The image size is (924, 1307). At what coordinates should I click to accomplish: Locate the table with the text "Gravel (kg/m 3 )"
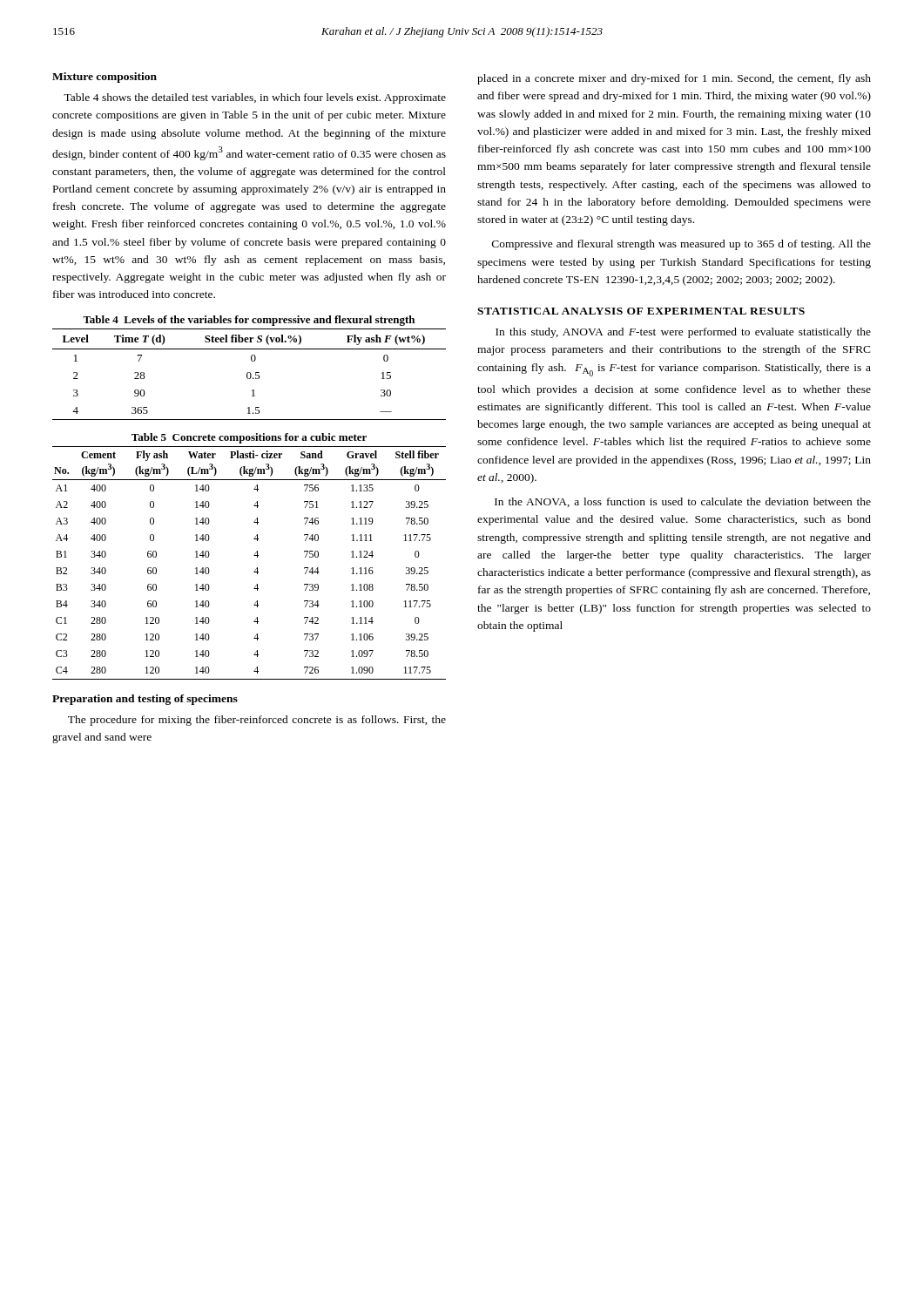coord(249,562)
